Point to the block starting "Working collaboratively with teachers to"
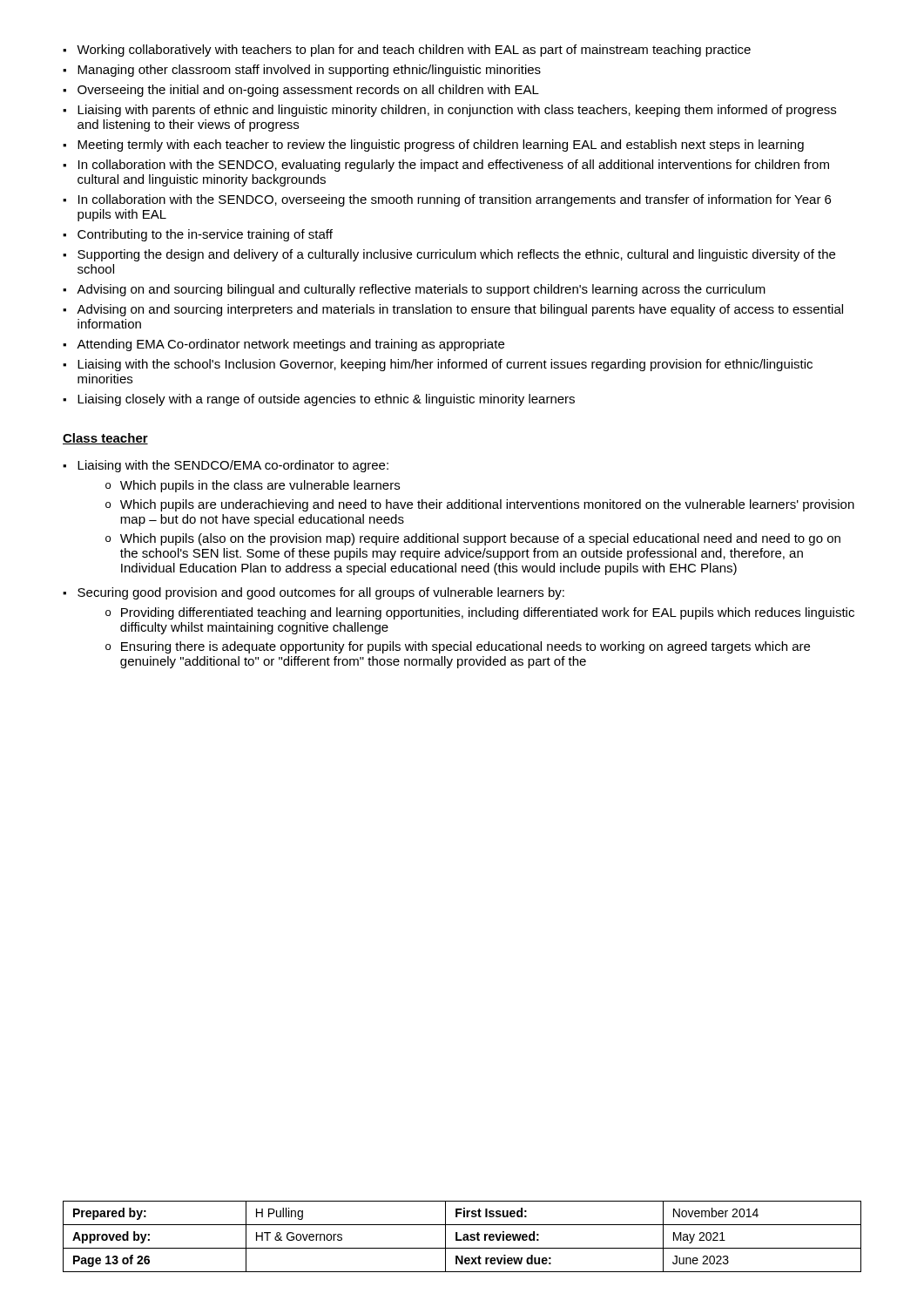The height and width of the screenshot is (1307, 924). coord(469,49)
